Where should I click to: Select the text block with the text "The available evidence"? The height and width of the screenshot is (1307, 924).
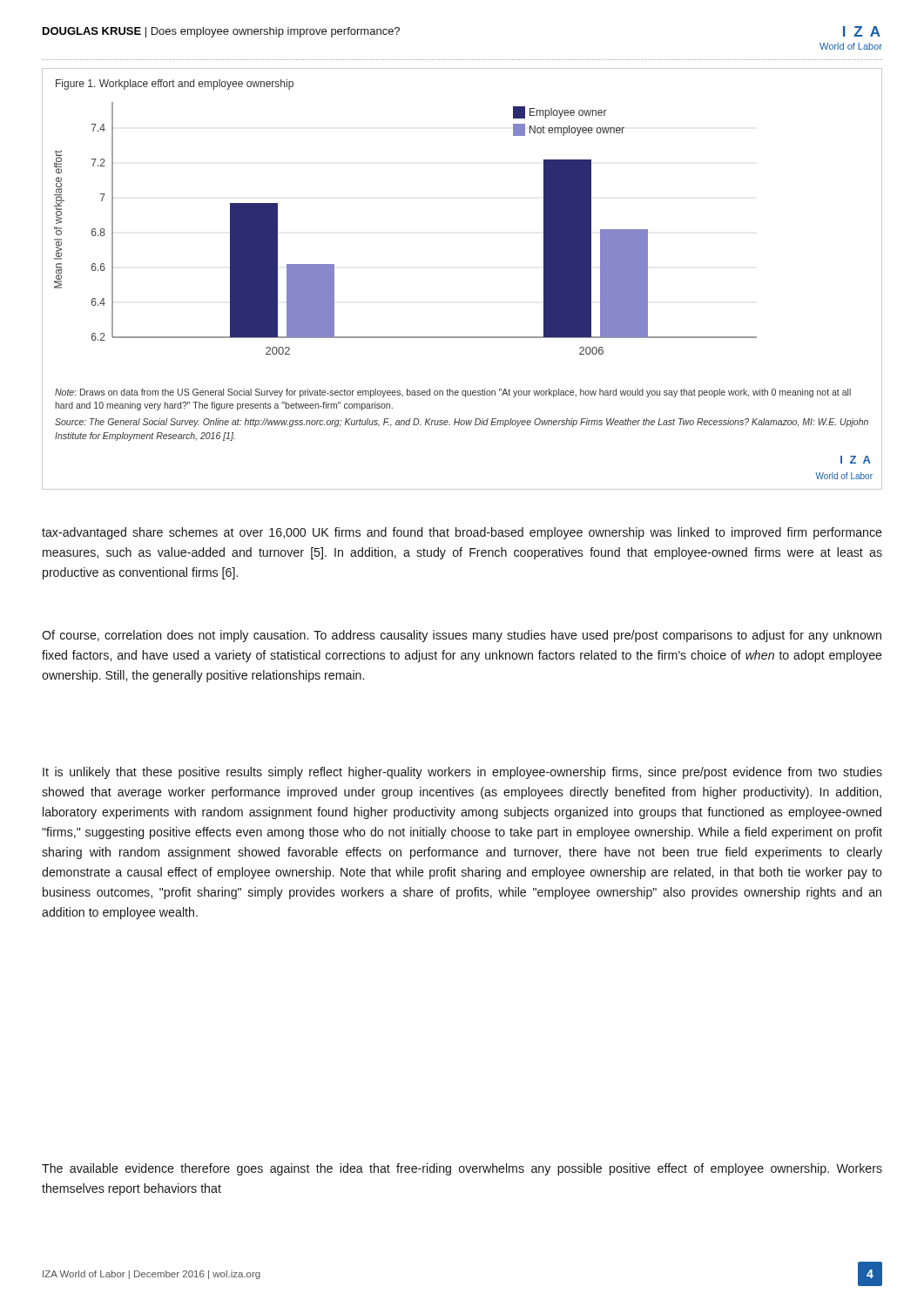(x=462, y=1179)
